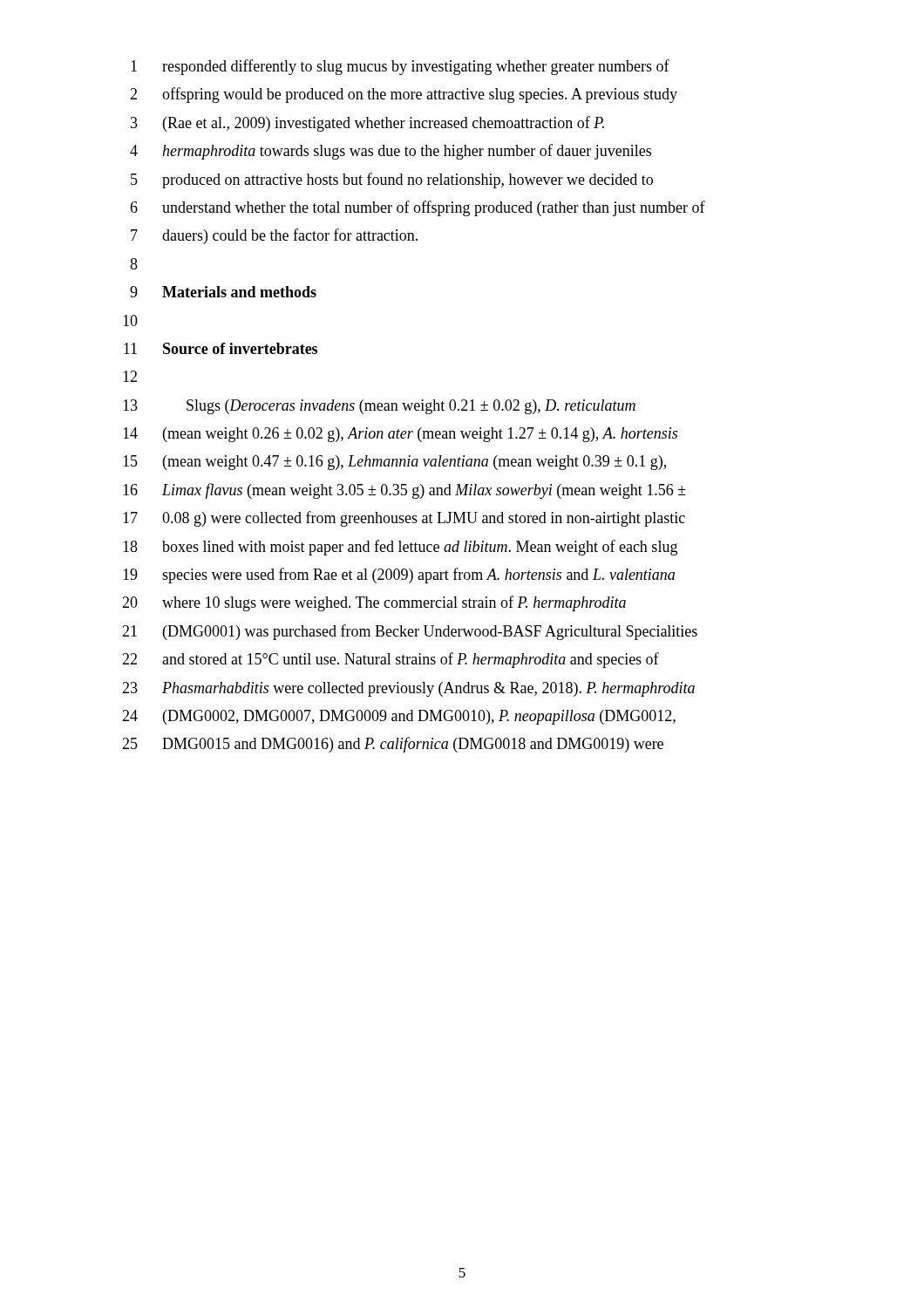
Task: Click where it says "9 Materials and methods"
Action: 223,292
